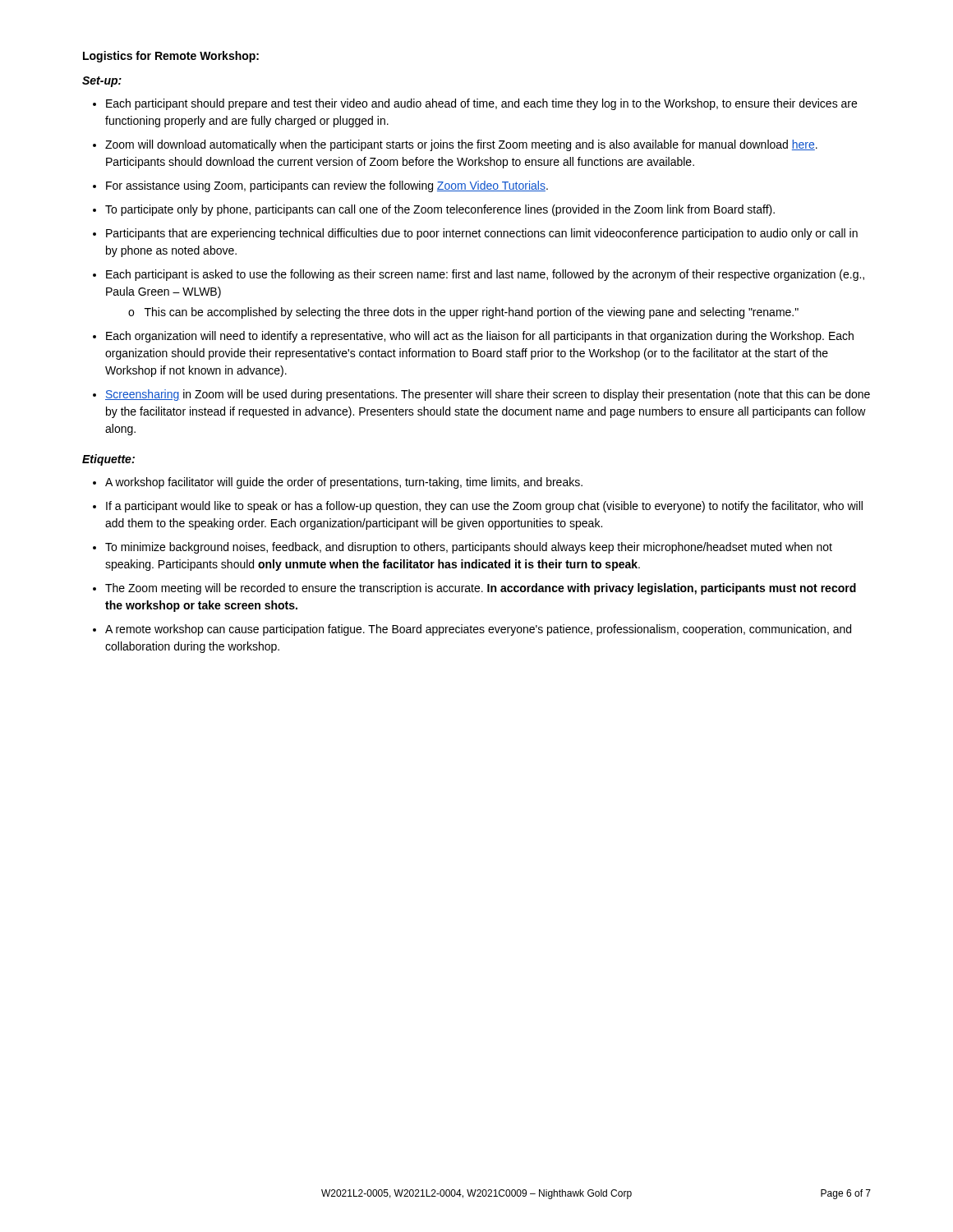
Task: Point to the block beginning "For assistance using"
Action: point(327,186)
